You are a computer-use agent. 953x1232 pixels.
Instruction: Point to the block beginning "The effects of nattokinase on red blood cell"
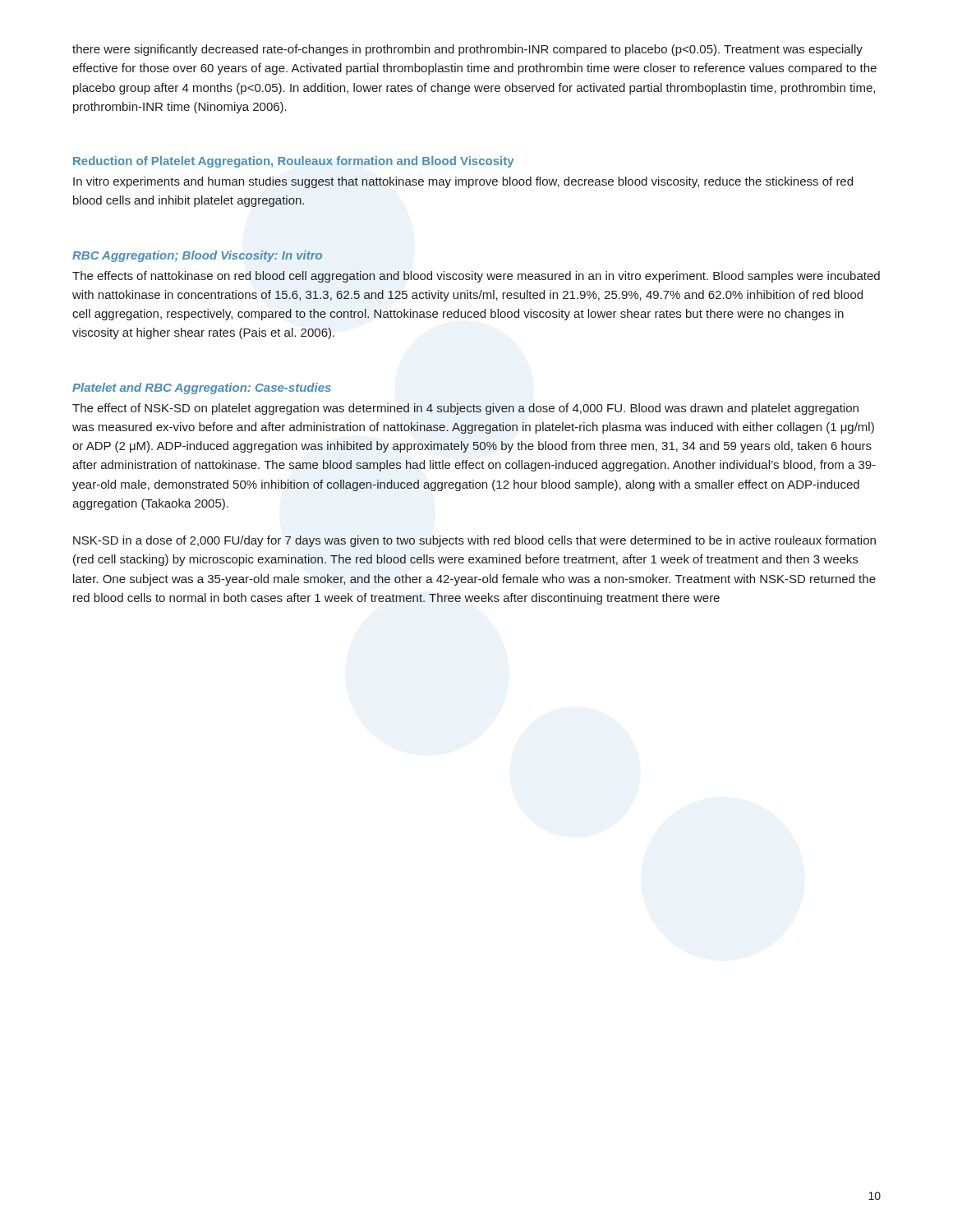476,304
